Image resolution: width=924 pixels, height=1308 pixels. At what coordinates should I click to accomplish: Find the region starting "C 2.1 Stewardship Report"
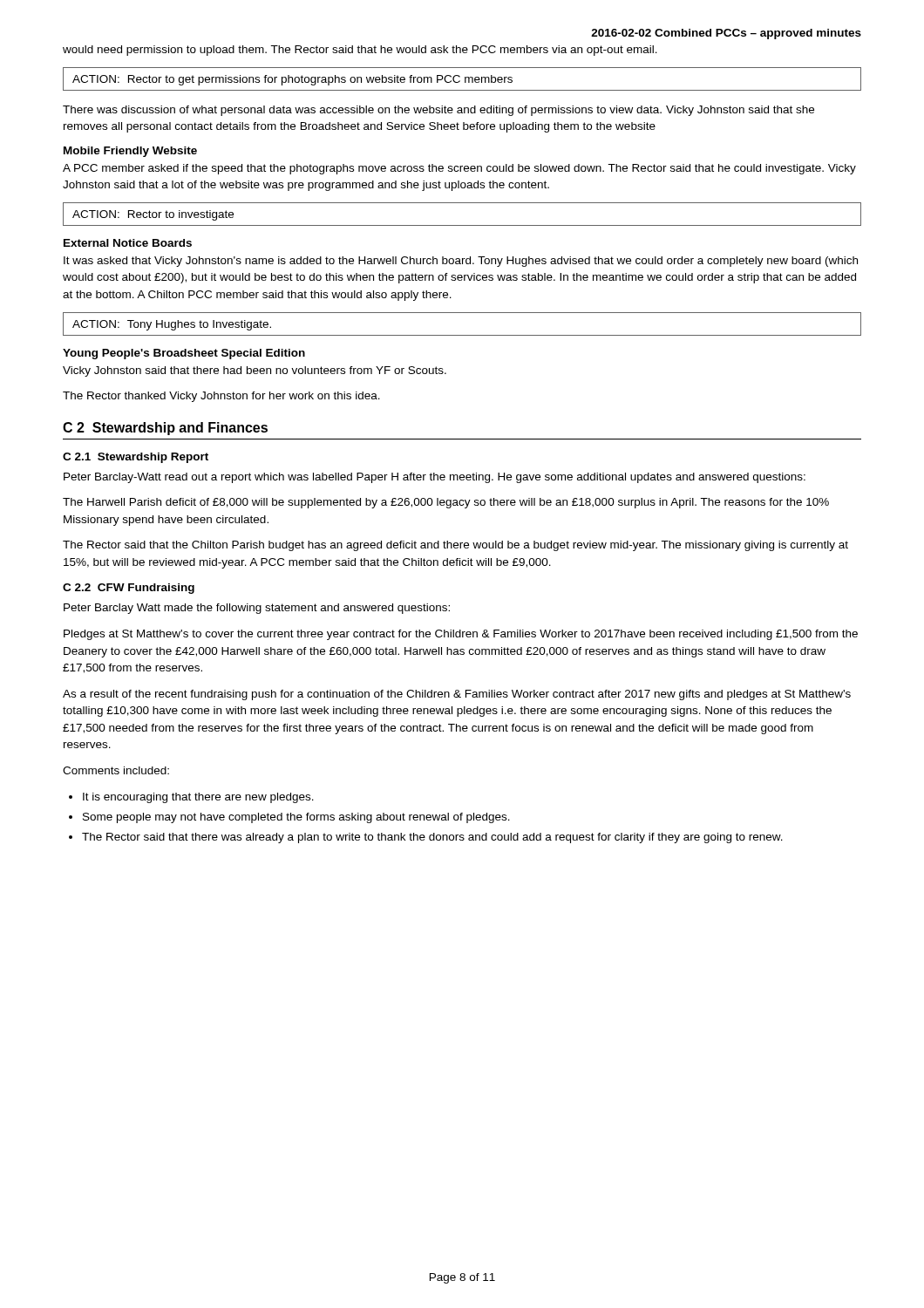point(136,456)
